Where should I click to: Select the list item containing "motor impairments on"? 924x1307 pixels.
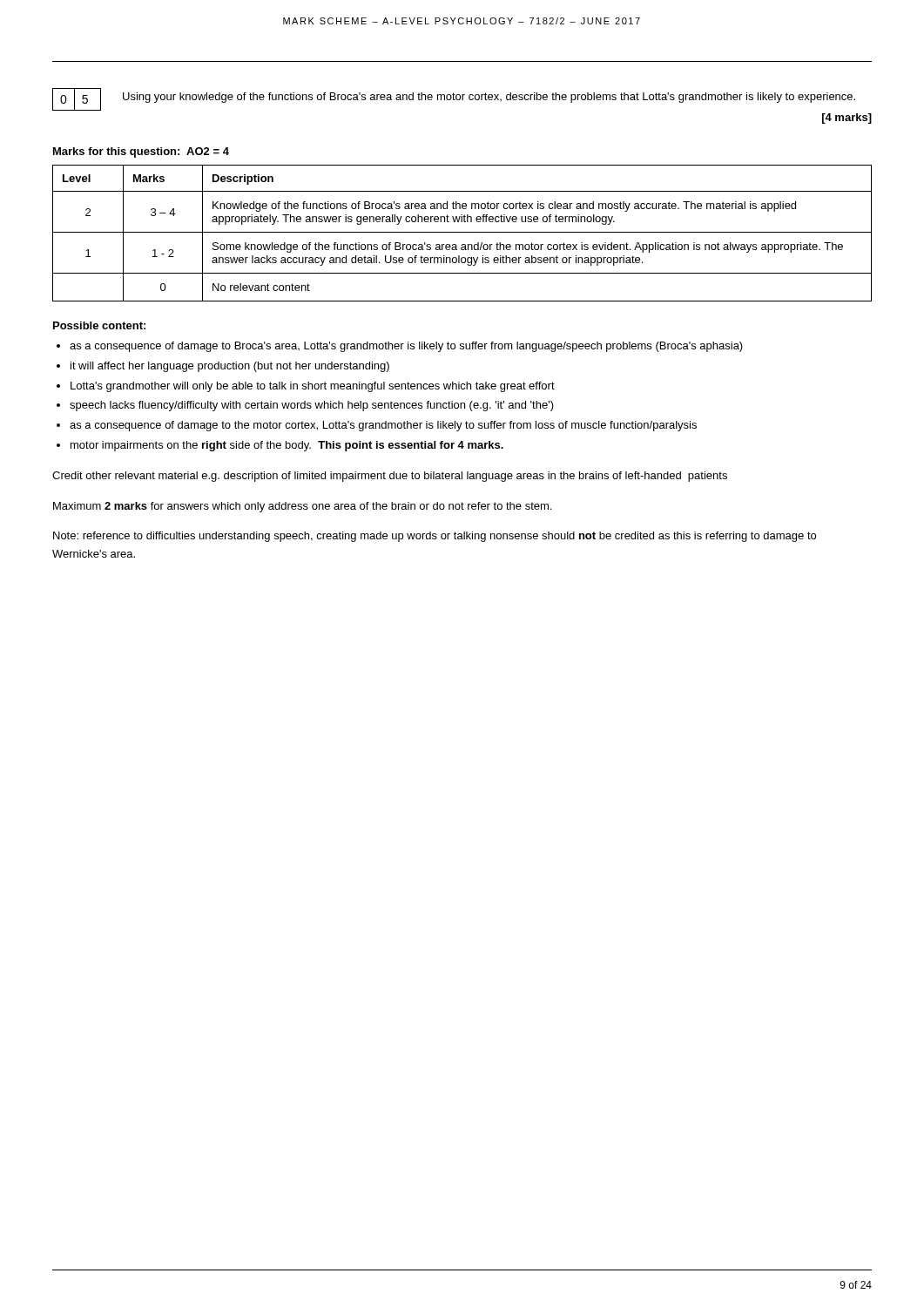pyautogui.click(x=287, y=445)
